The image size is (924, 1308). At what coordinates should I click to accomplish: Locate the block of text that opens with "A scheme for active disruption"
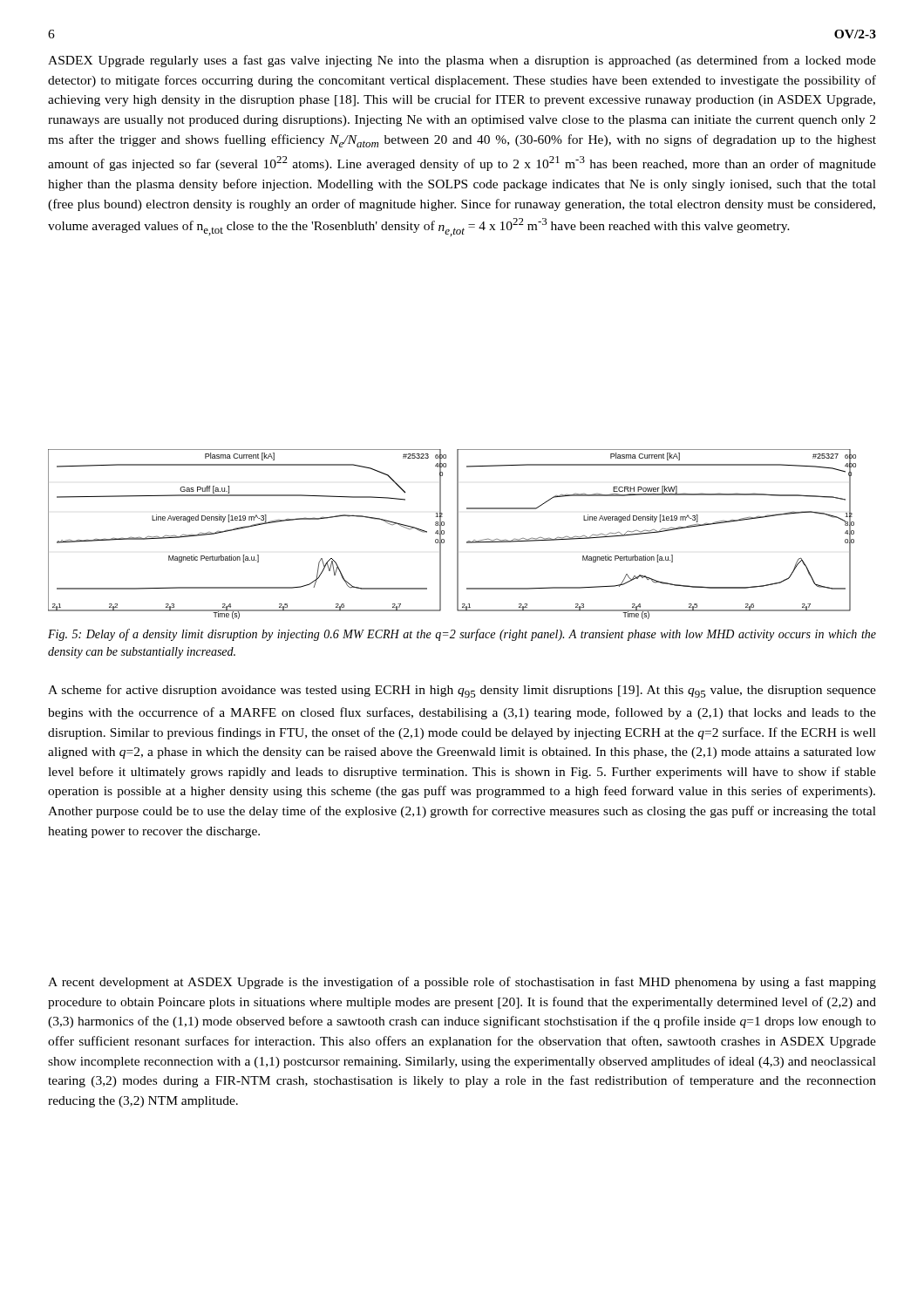pyautogui.click(x=462, y=760)
